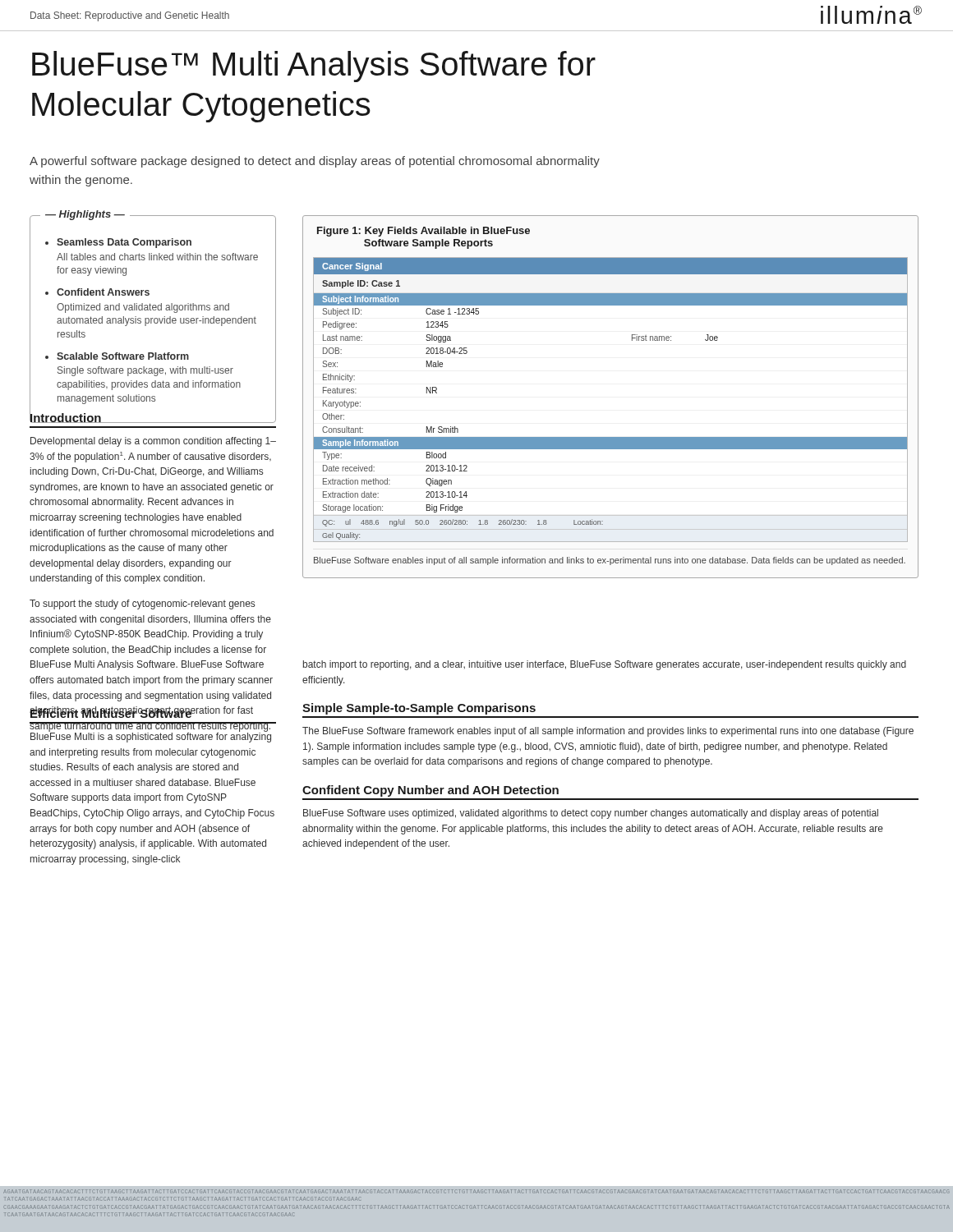Locate the text block that says "Developmental delay is a common condition affecting 1–3%"
The height and width of the screenshot is (1232, 953).
[x=153, y=510]
